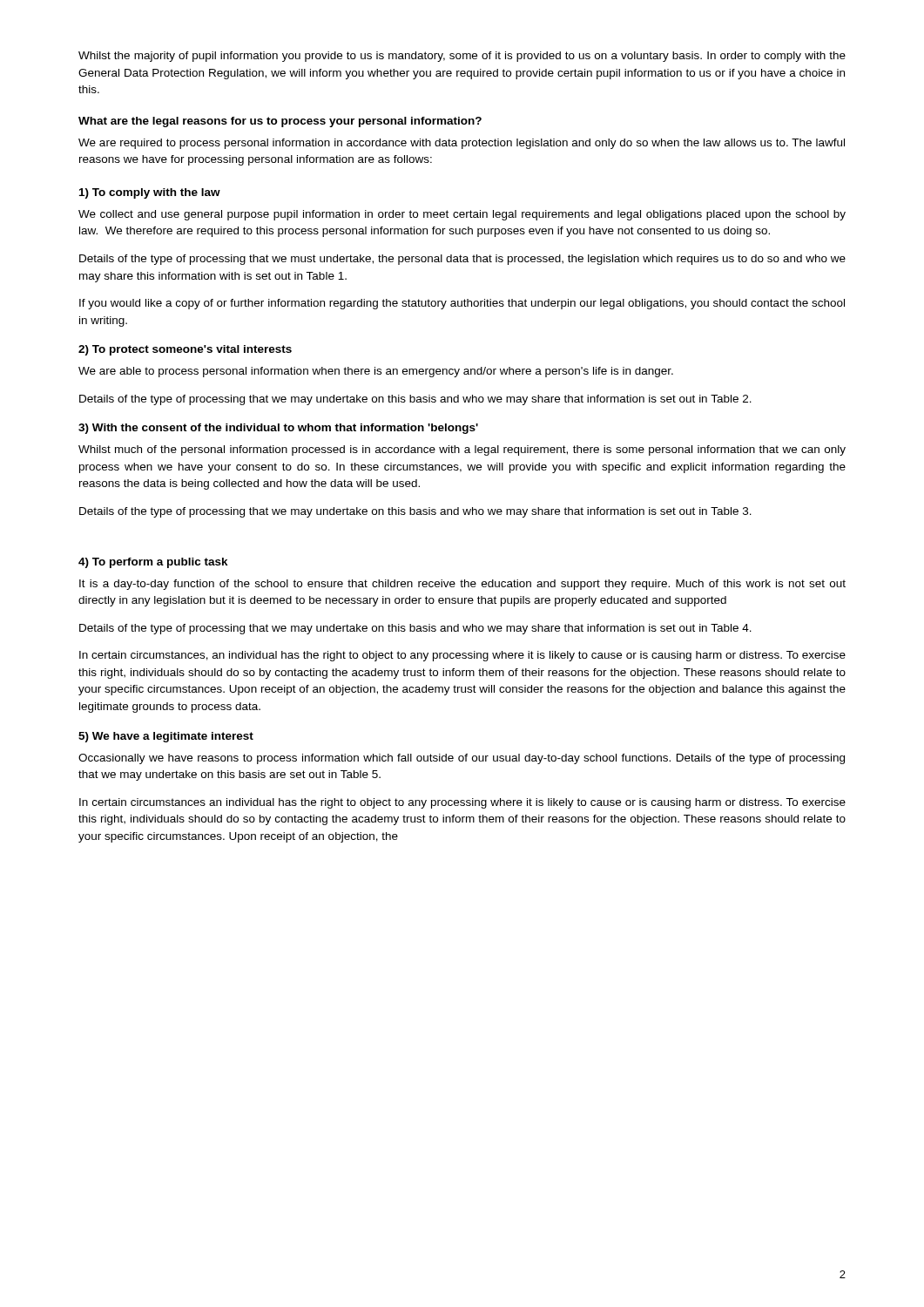The height and width of the screenshot is (1307, 924).
Task: Click on the element starting "We collect and use general purpose pupil"
Action: pos(462,222)
